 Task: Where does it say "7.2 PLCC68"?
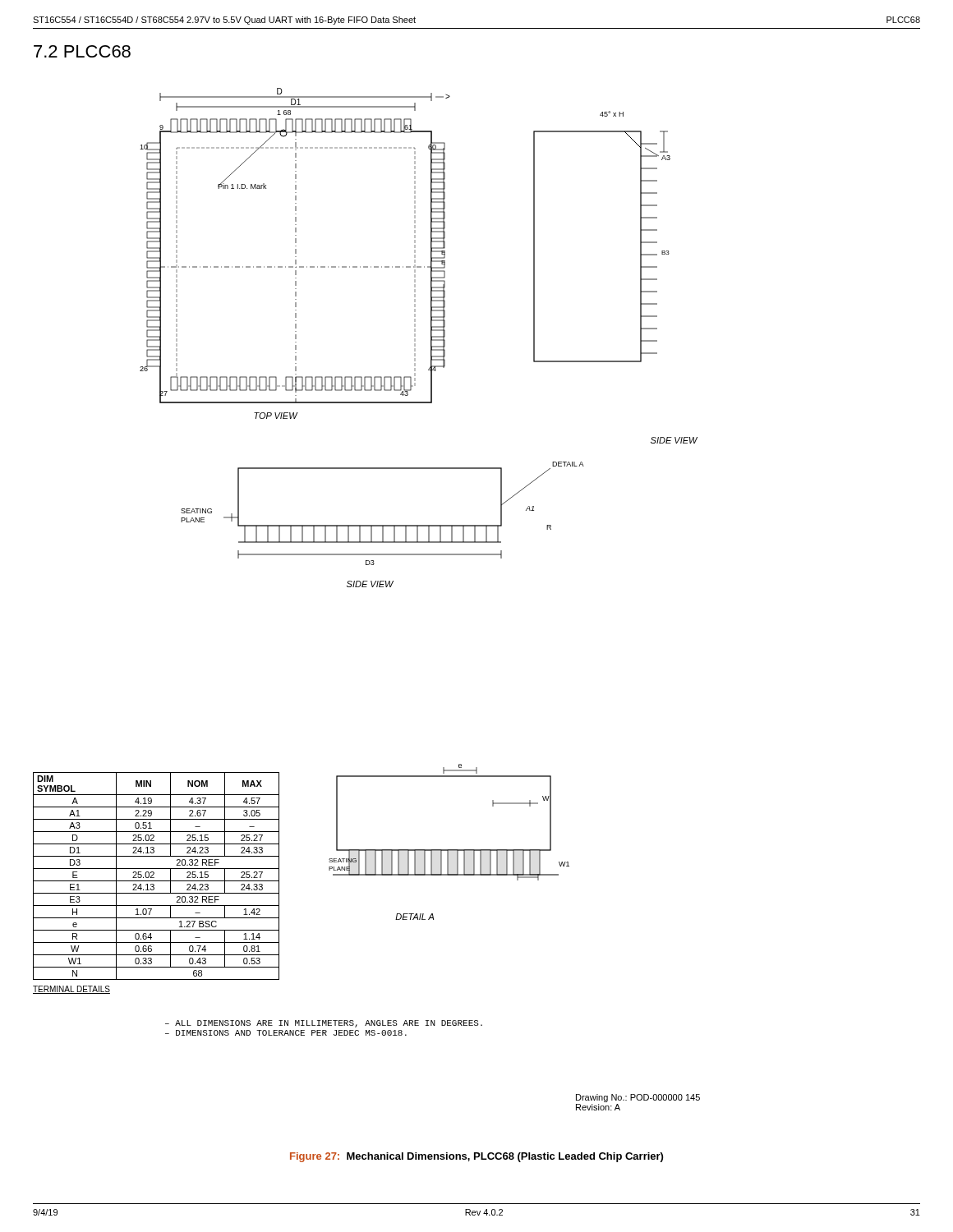coord(82,51)
